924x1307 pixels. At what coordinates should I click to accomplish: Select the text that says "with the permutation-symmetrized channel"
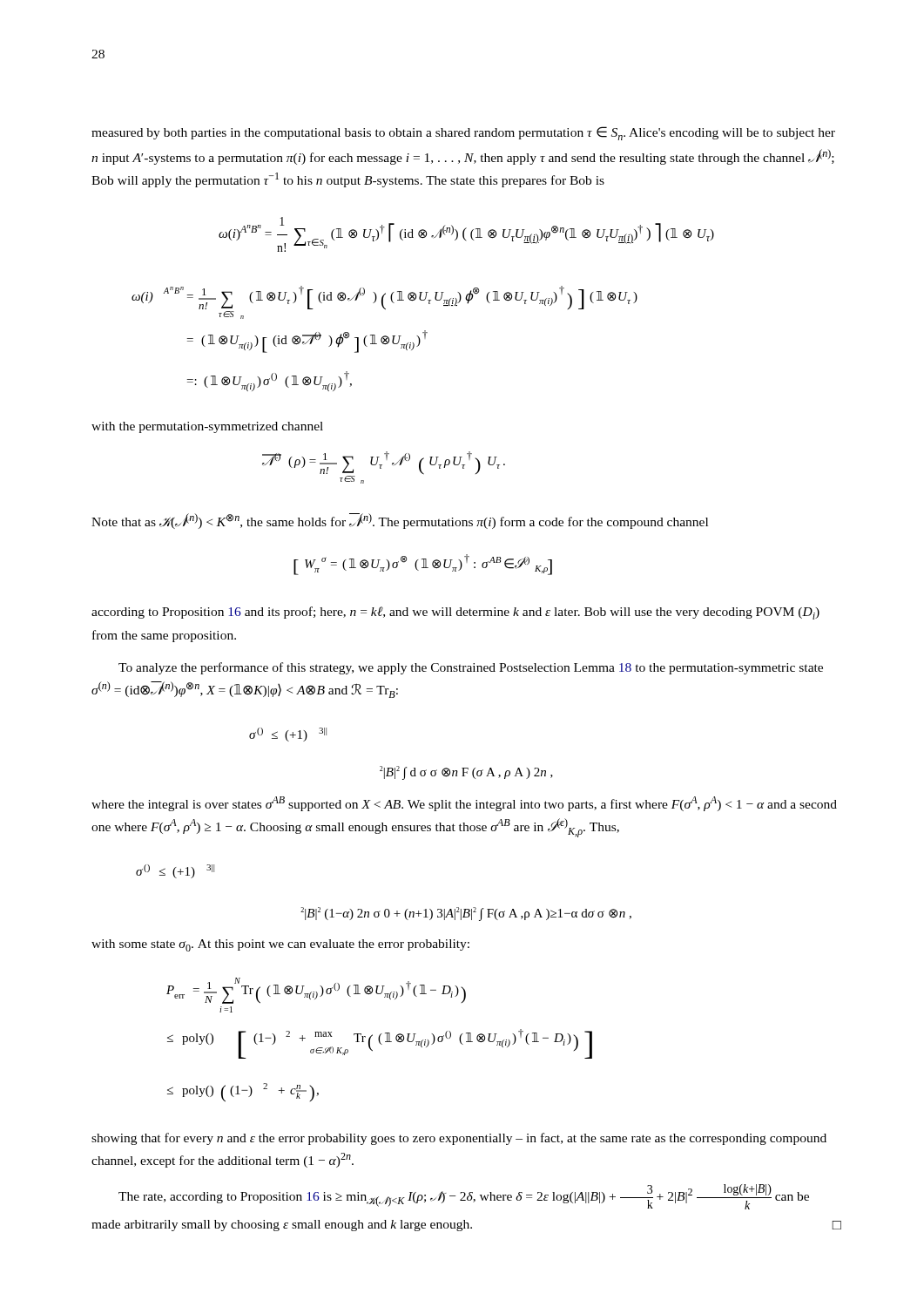click(x=207, y=426)
